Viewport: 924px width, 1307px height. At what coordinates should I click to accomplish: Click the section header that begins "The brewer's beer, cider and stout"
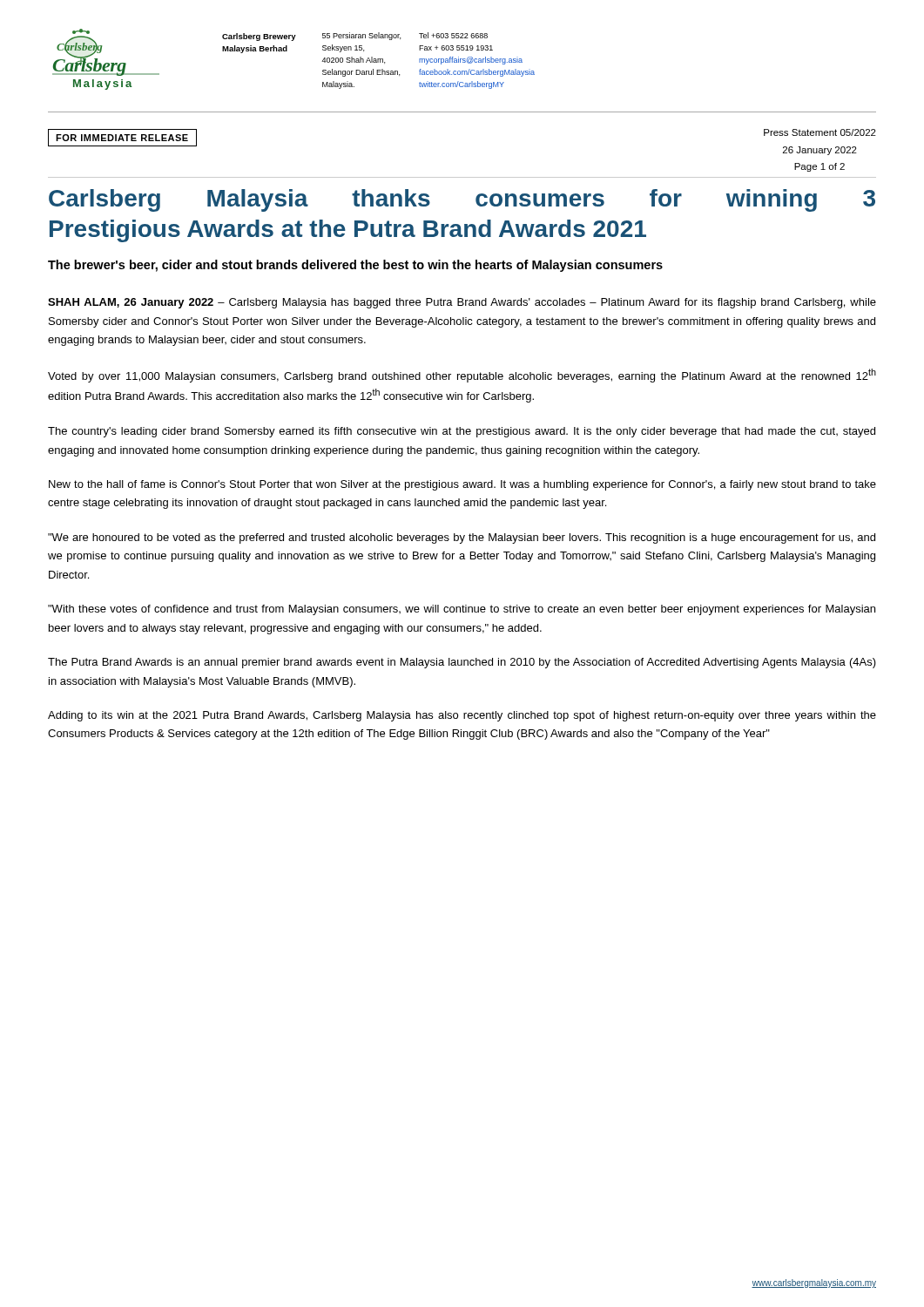pos(462,265)
